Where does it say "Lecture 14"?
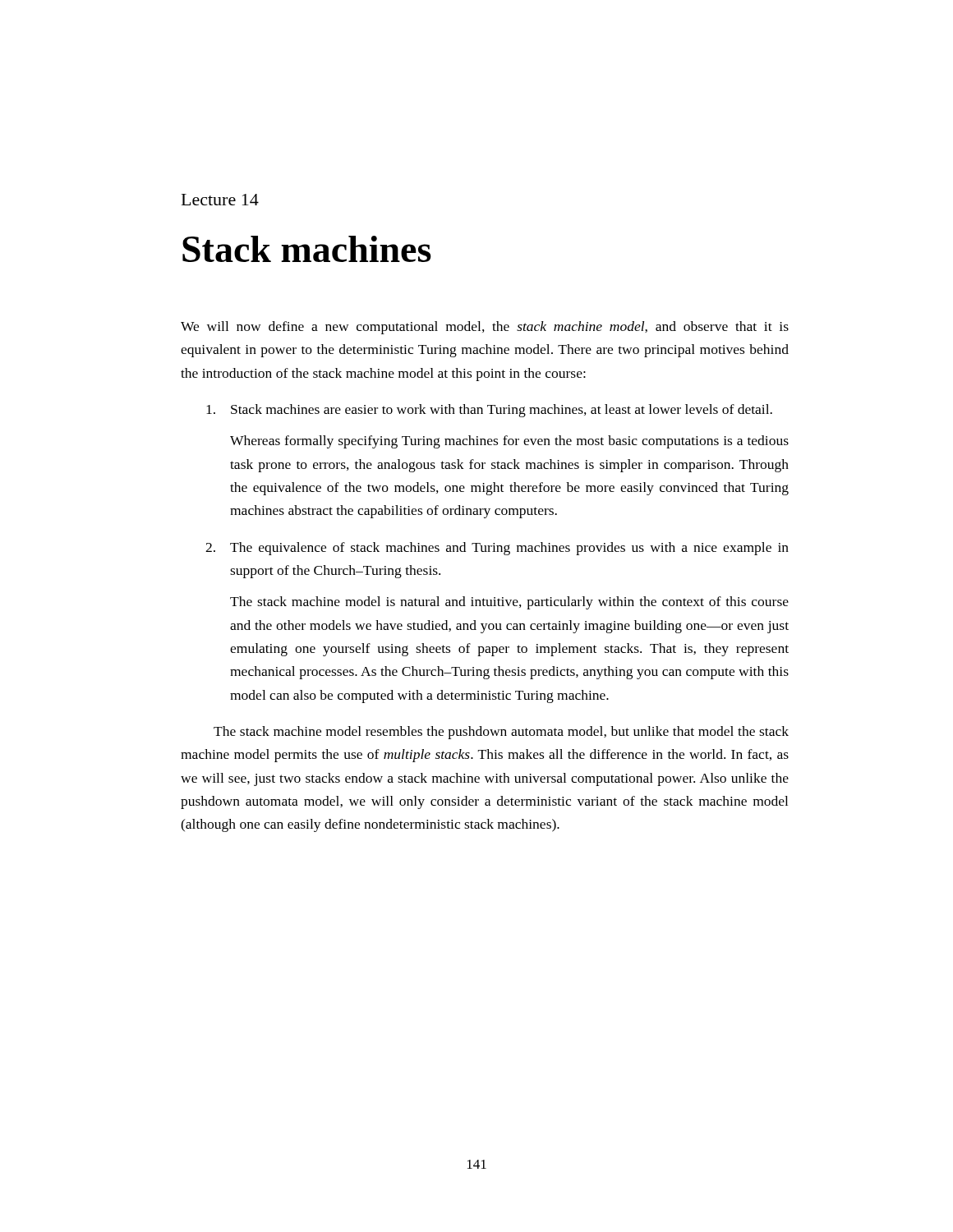This screenshot has width=953, height=1232. [220, 199]
